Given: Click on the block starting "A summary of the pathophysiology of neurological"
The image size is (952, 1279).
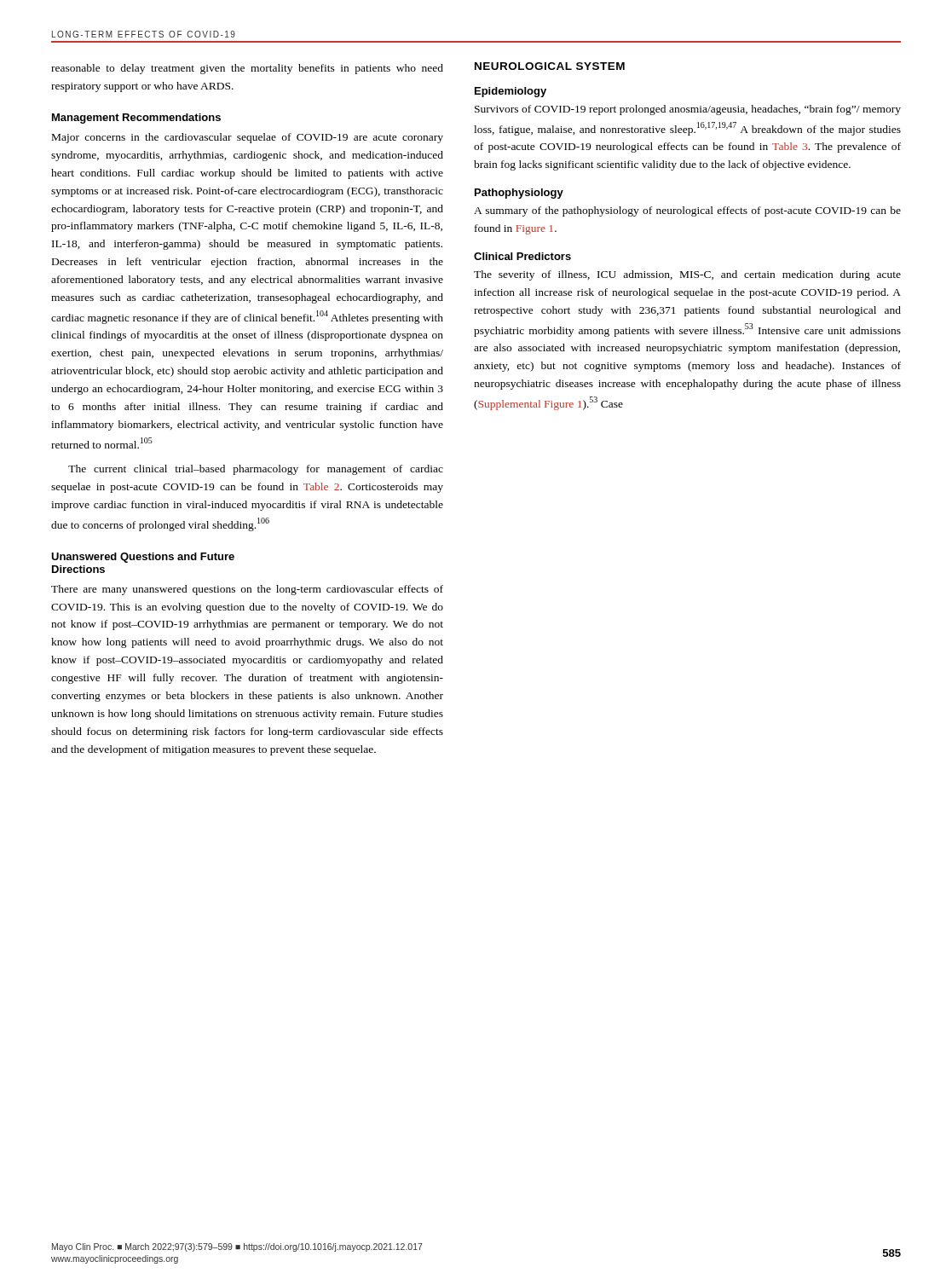Looking at the screenshot, I should click(x=687, y=220).
